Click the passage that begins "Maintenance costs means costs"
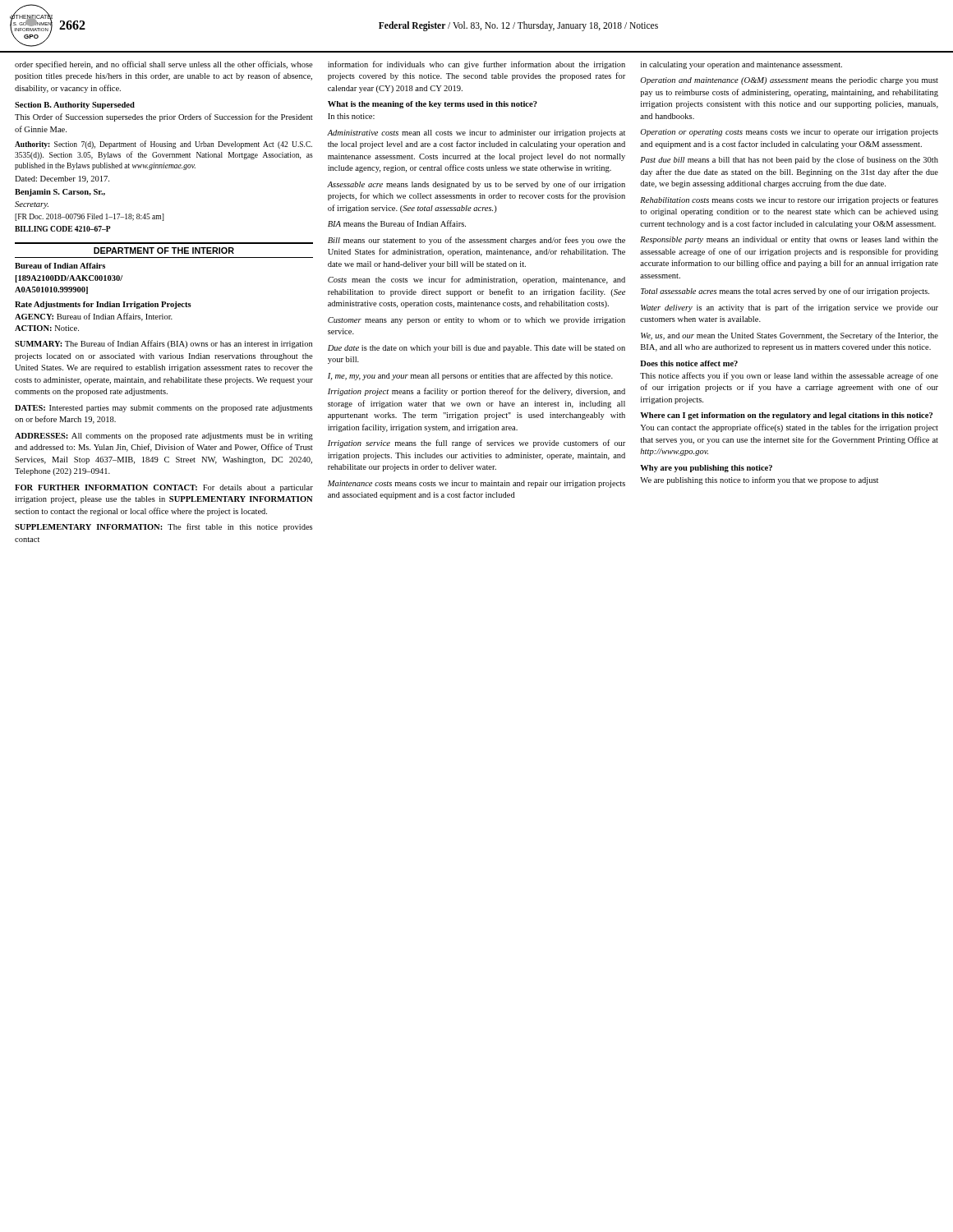 [476, 490]
